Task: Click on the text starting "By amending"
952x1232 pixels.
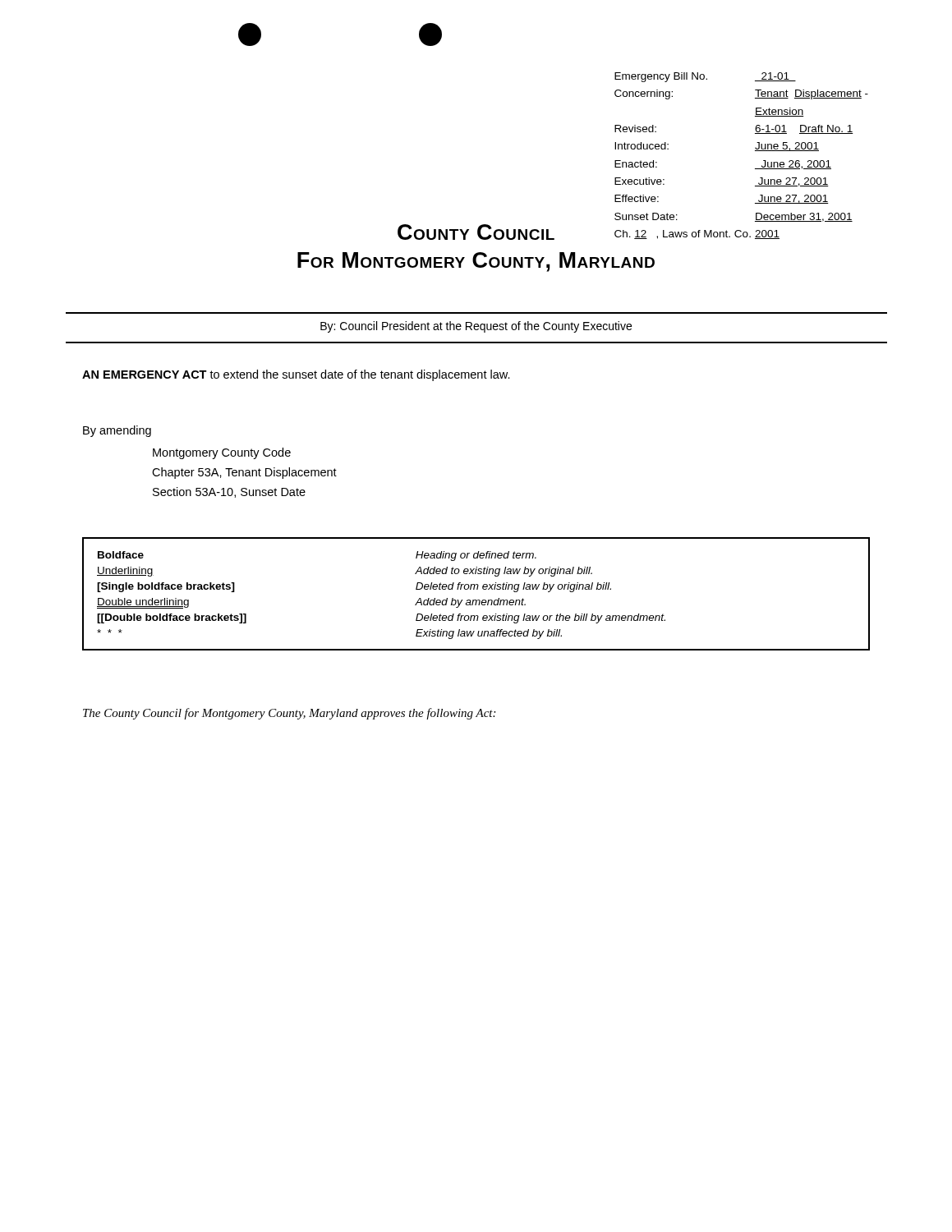Action: point(117,430)
